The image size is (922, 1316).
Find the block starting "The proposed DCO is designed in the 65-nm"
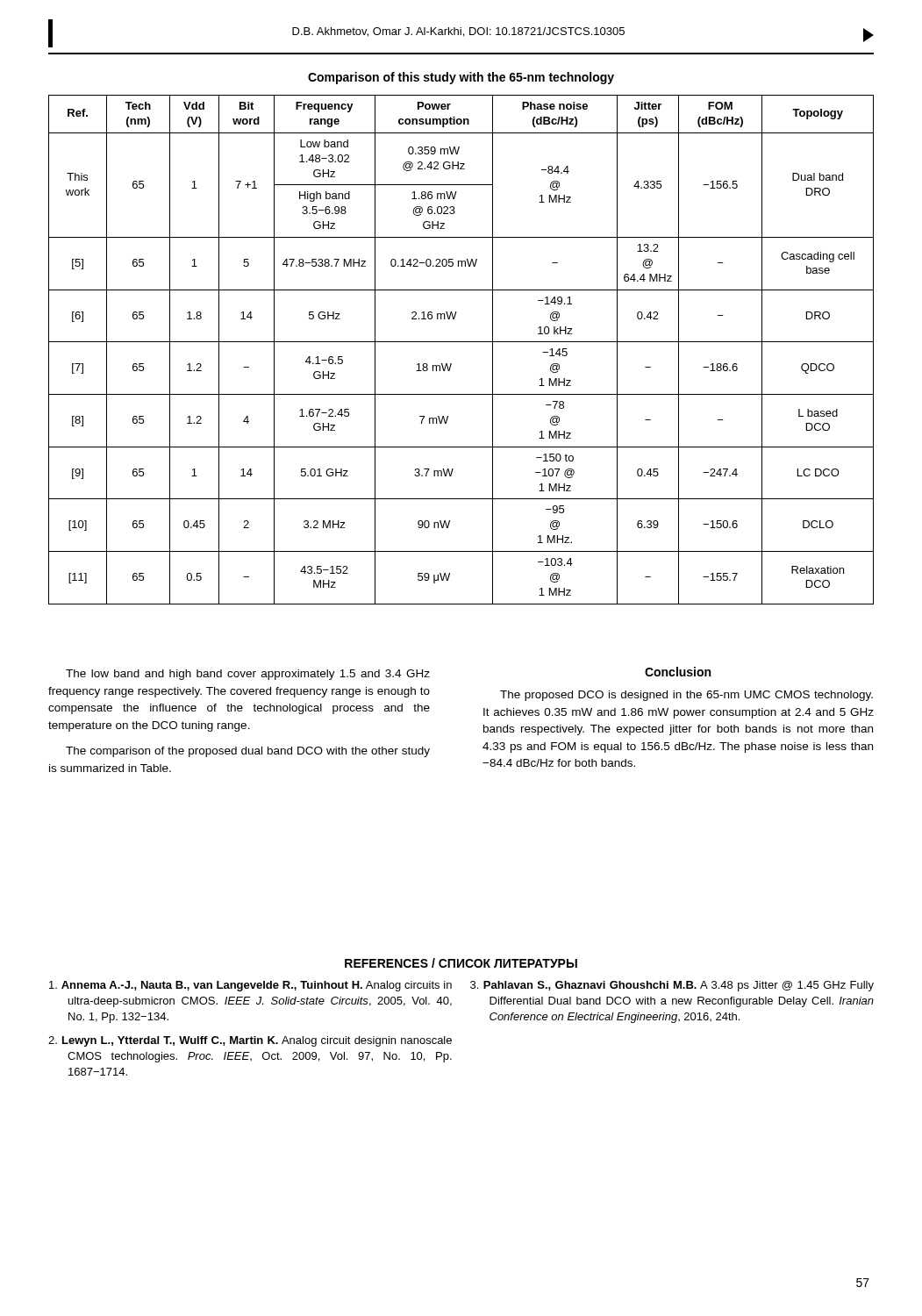678,729
